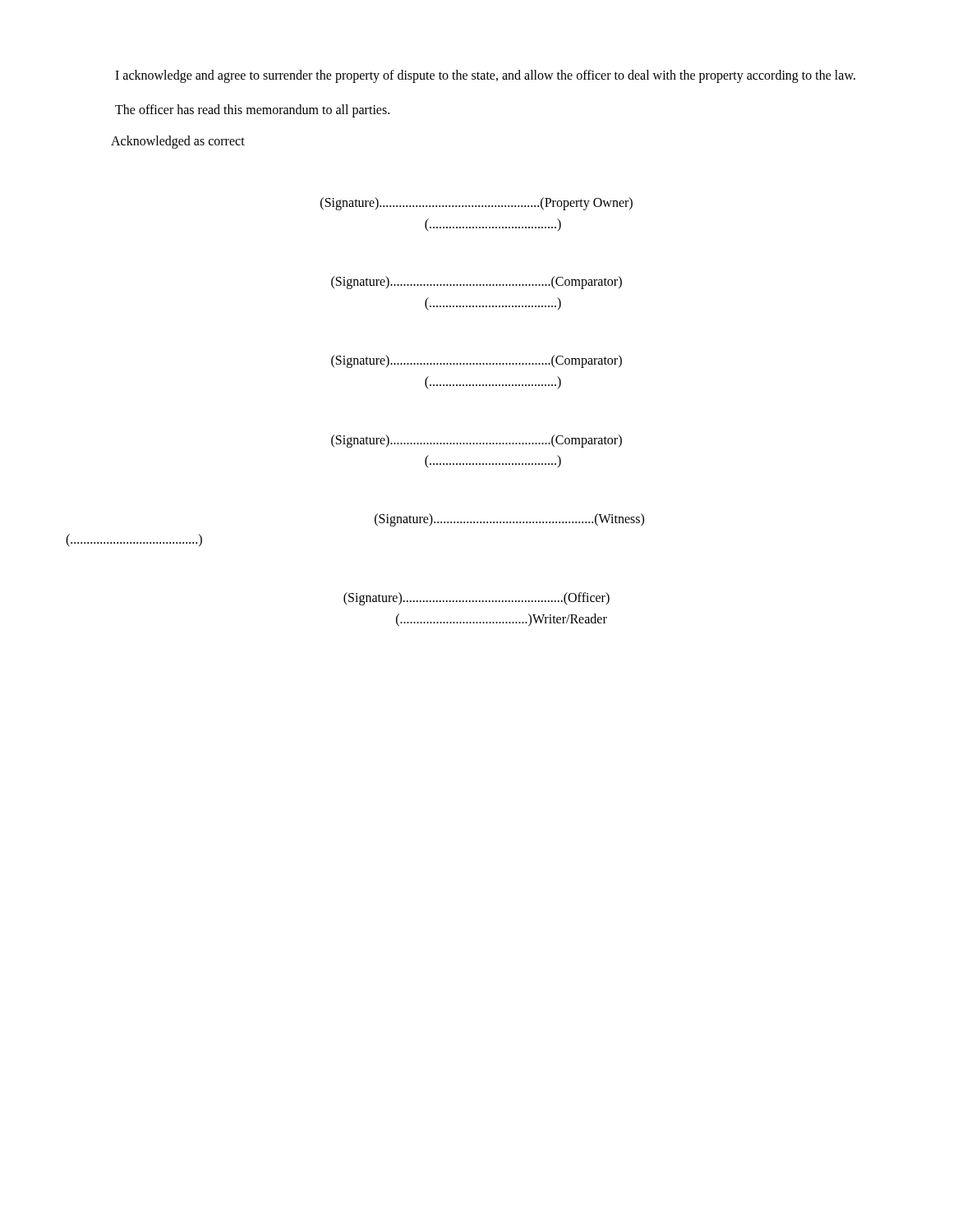The height and width of the screenshot is (1232, 953).
Task: Locate the text that reads "Acknowledged as correct"
Action: coord(178,141)
